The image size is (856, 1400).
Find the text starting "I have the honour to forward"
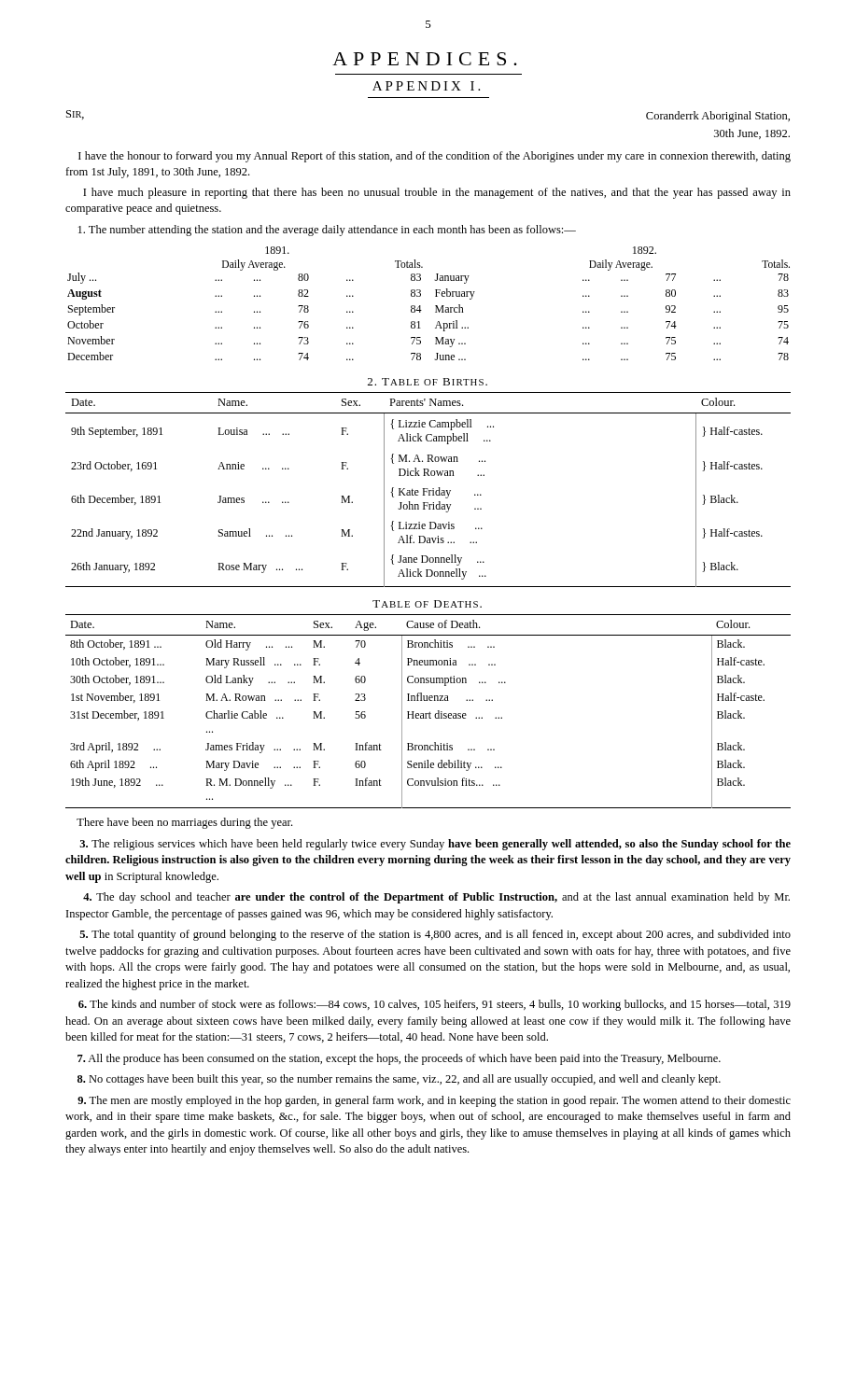coord(428,164)
